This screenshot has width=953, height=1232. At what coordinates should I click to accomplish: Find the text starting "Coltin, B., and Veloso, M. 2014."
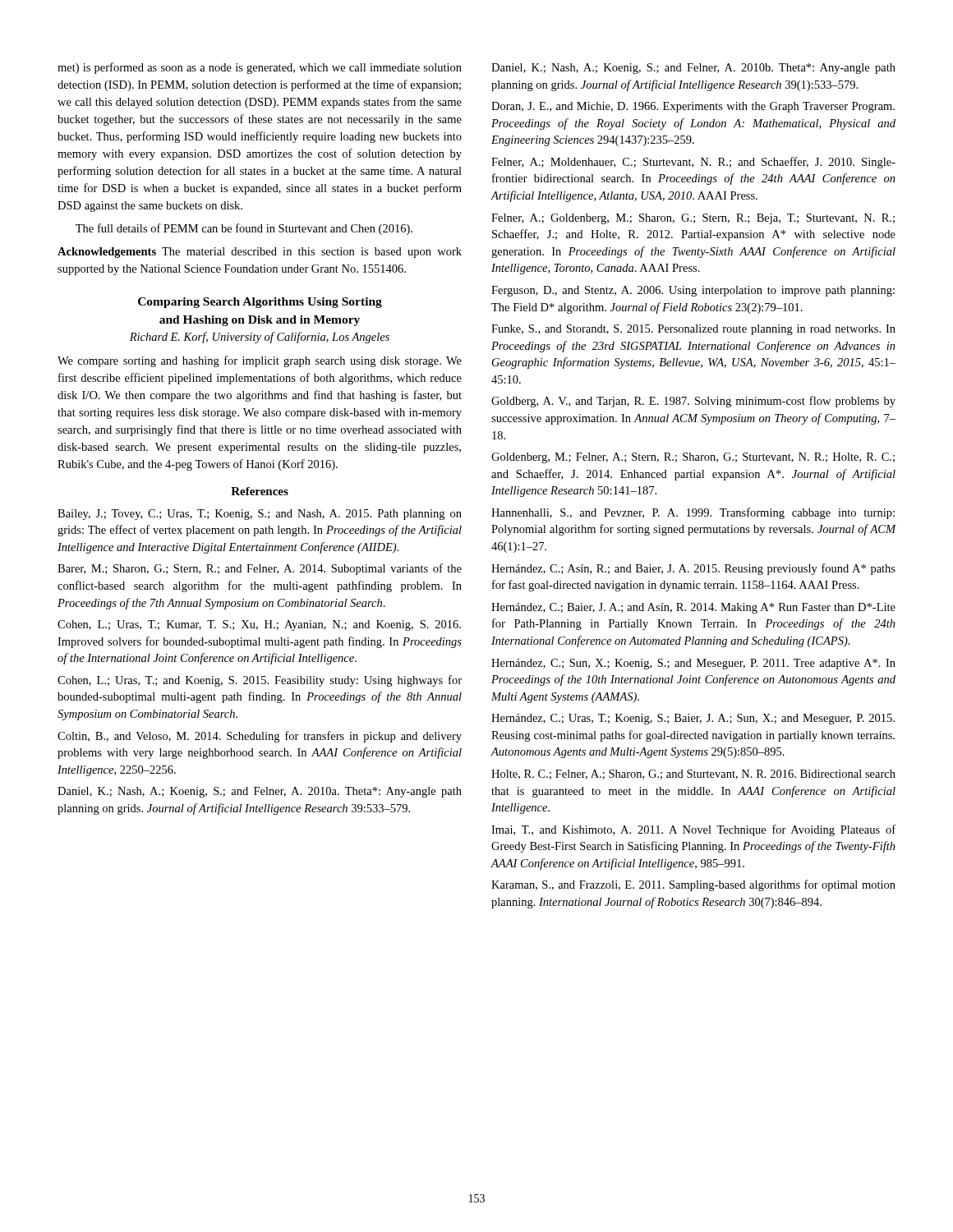(260, 753)
